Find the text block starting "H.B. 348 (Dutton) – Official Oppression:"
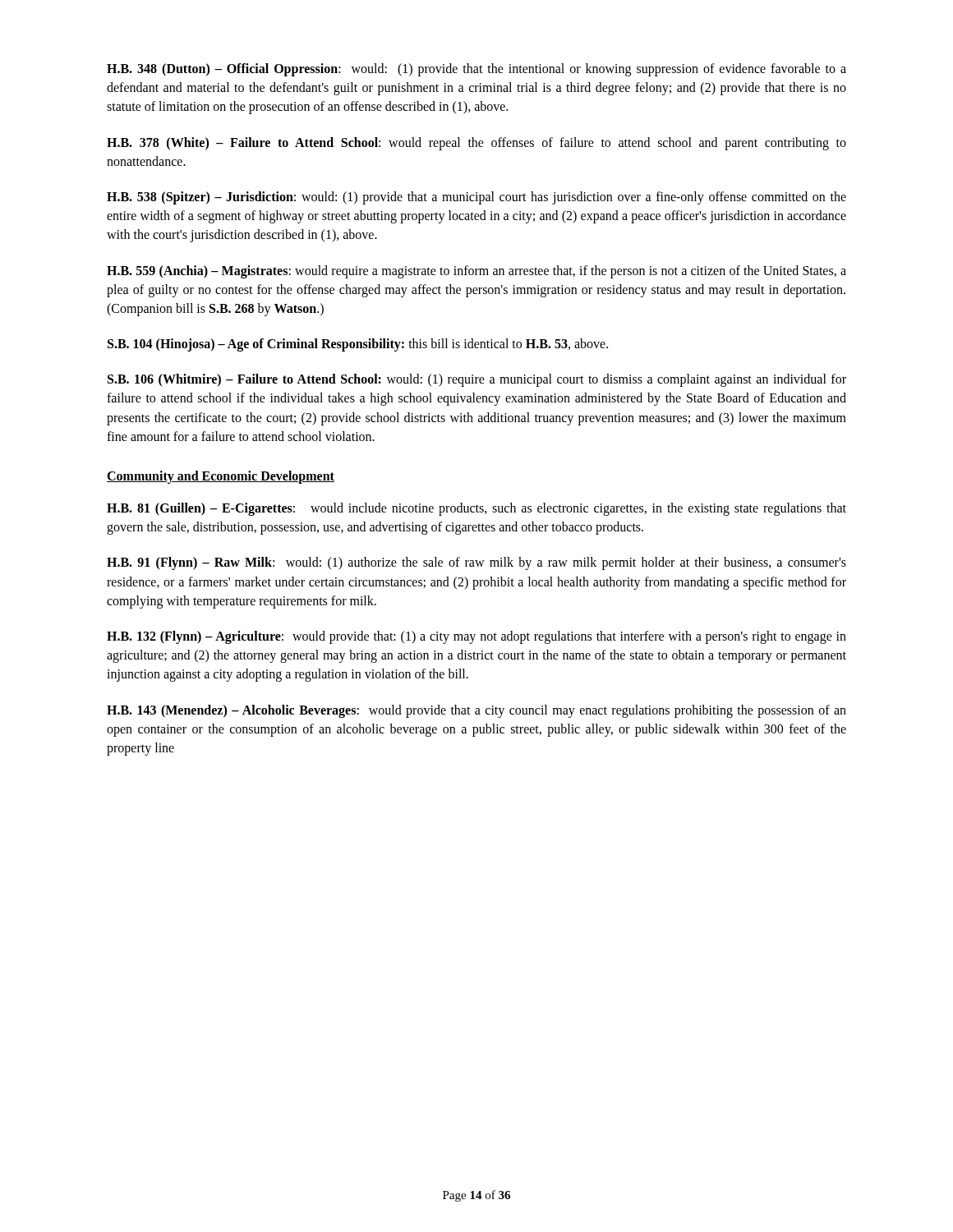 coord(476,88)
